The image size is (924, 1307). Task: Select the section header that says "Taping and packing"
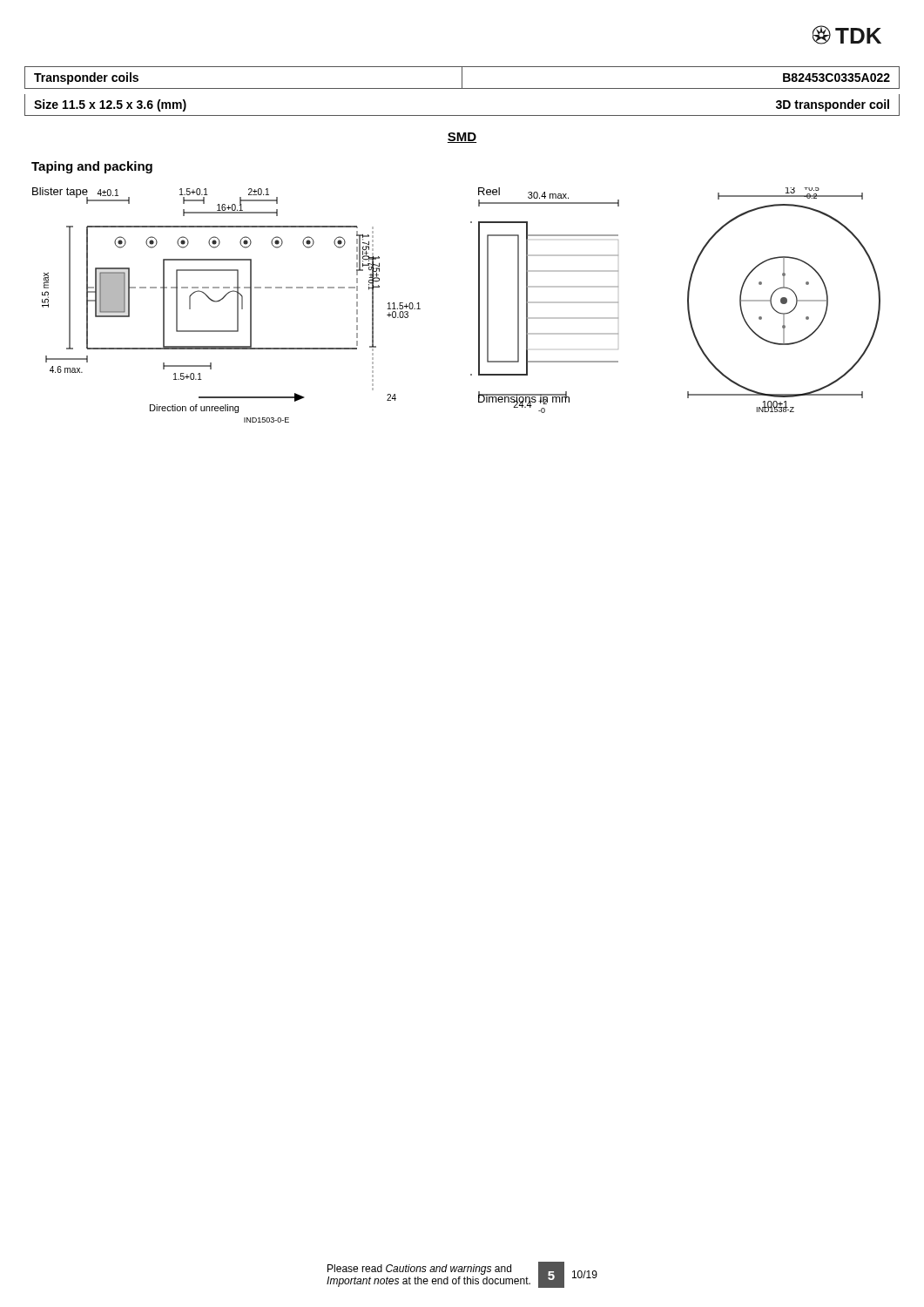tap(92, 166)
